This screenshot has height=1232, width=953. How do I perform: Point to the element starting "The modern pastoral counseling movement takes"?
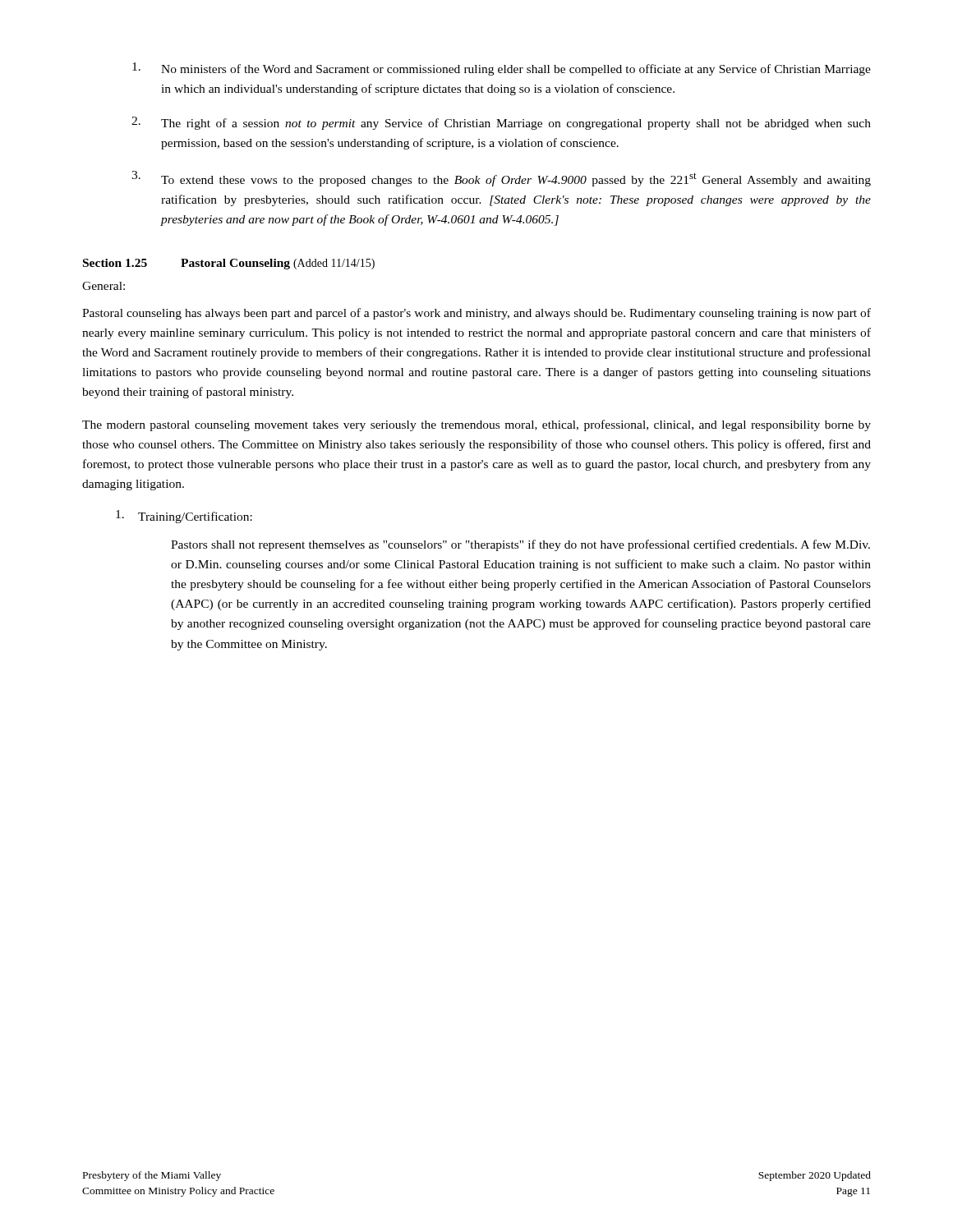[476, 454]
